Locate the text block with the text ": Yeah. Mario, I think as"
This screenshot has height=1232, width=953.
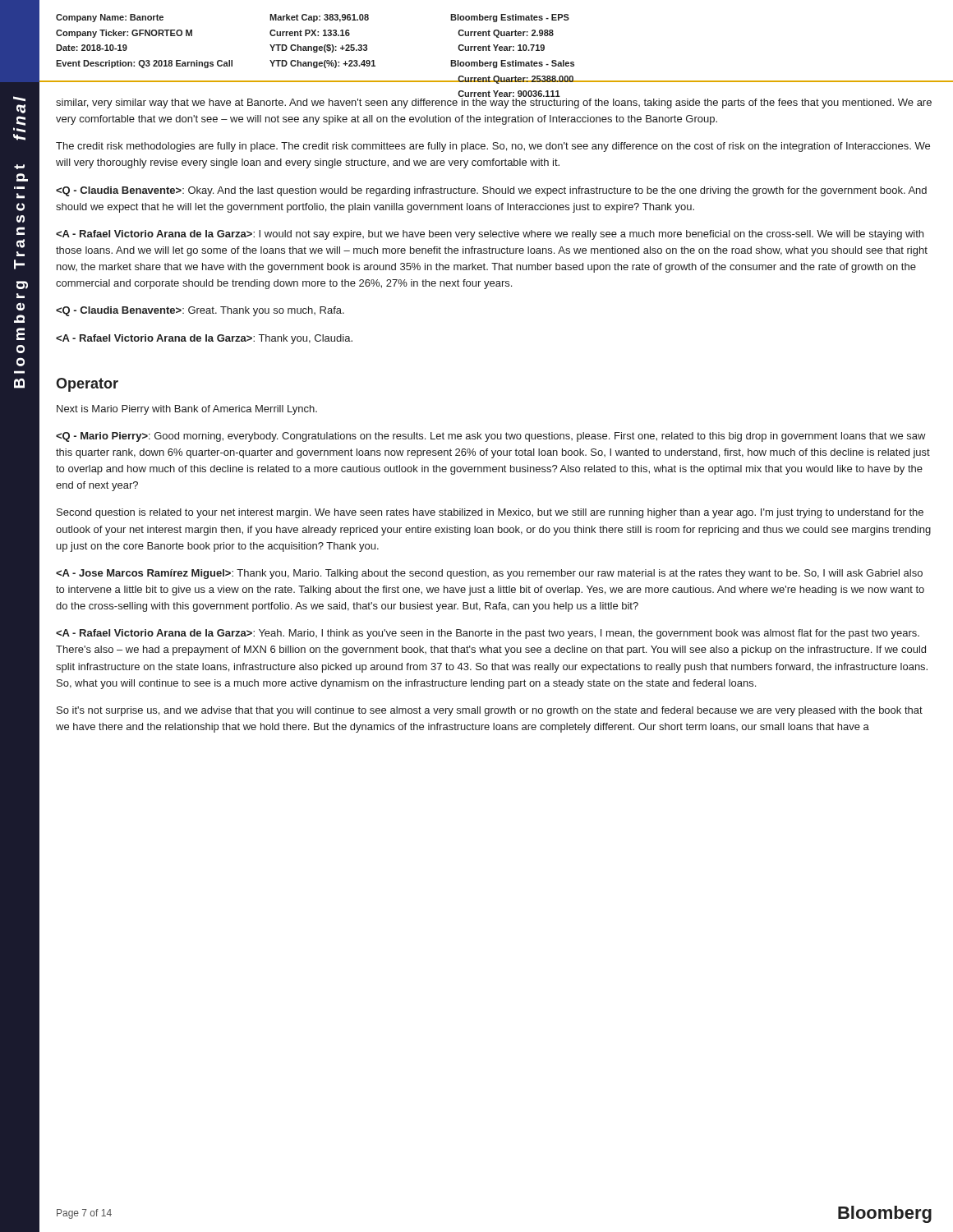492,658
